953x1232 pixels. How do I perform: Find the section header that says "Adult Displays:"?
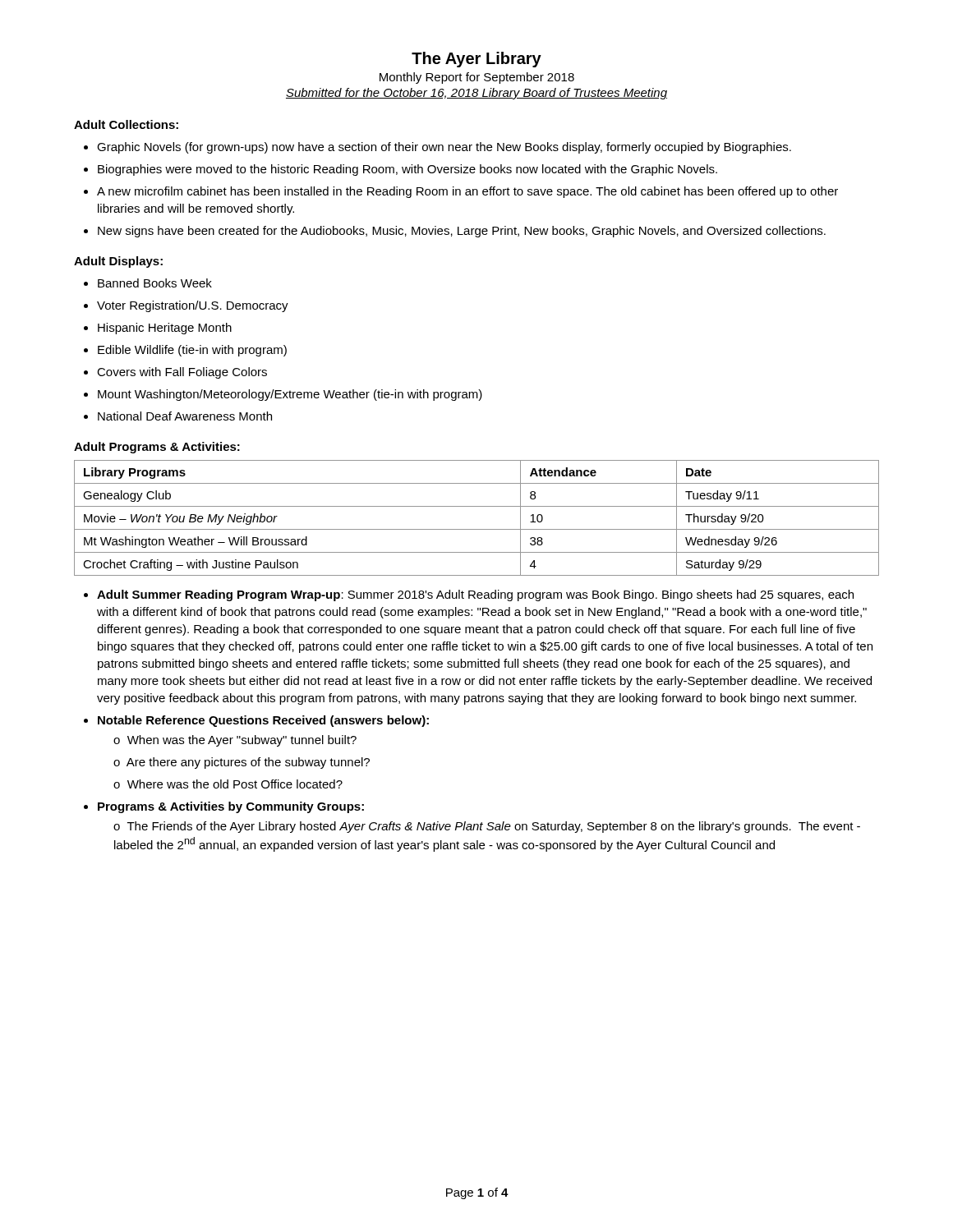pos(119,261)
